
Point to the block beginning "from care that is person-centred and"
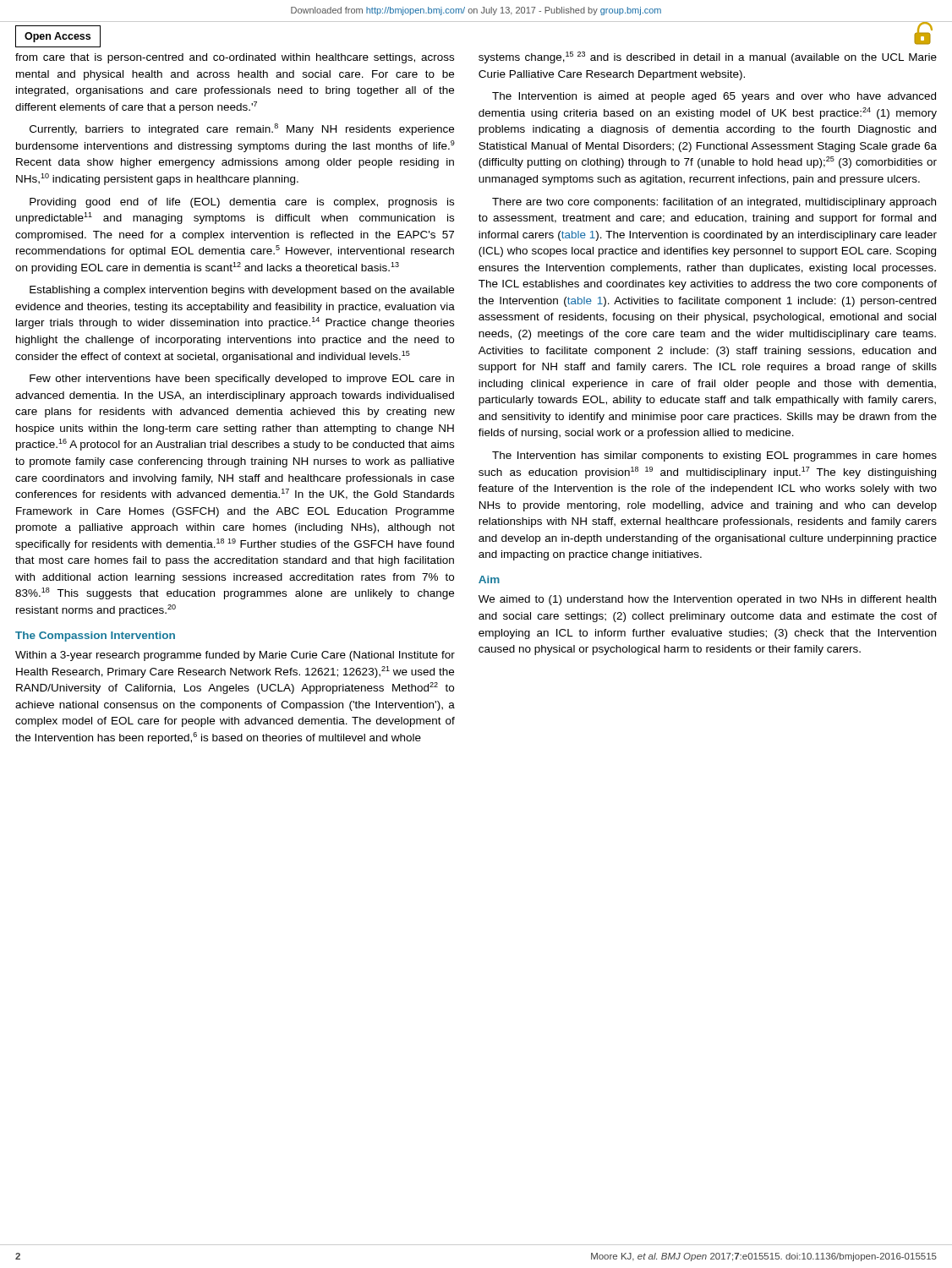click(x=235, y=334)
